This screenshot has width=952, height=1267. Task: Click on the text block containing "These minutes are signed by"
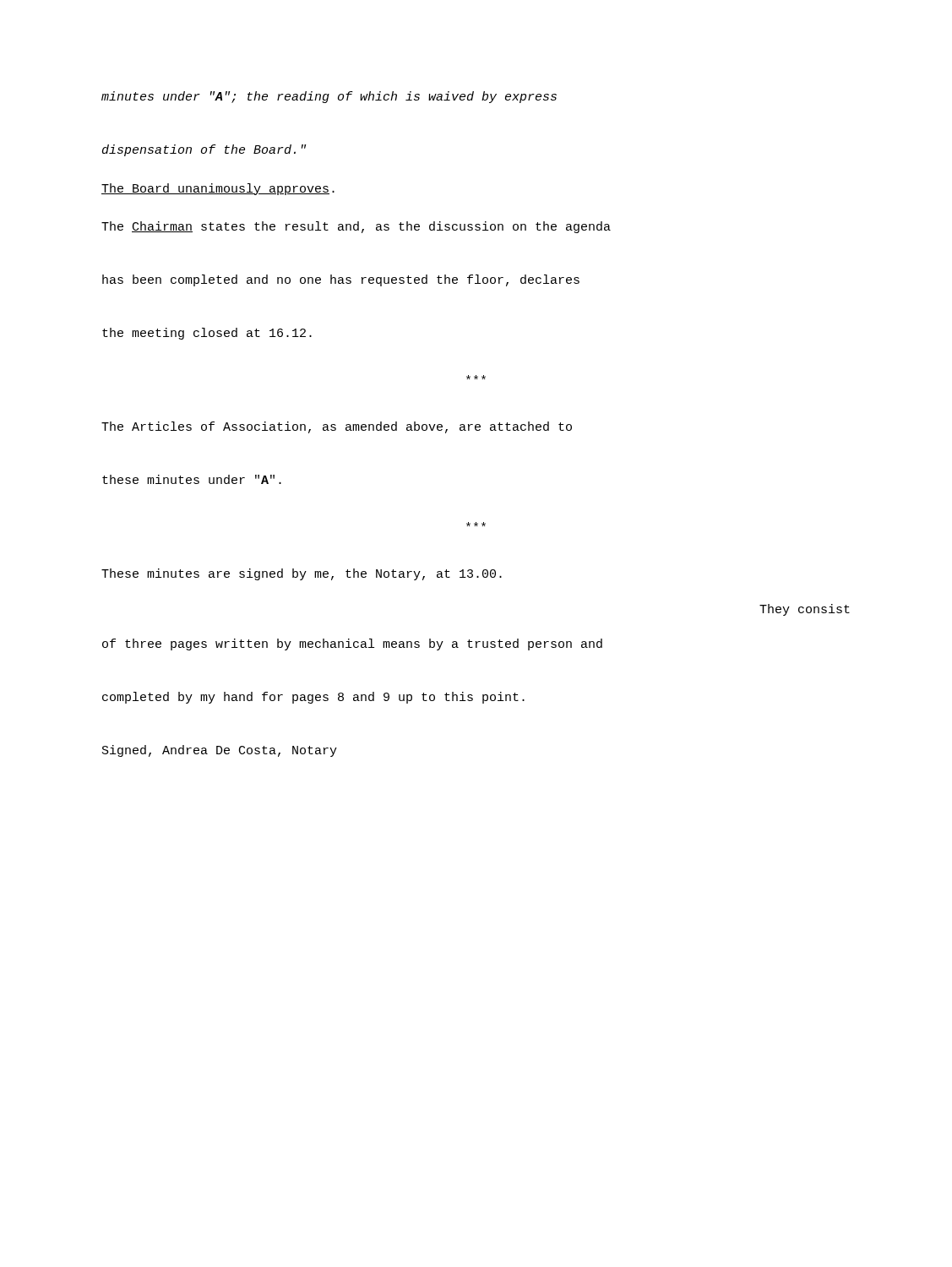click(x=303, y=575)
